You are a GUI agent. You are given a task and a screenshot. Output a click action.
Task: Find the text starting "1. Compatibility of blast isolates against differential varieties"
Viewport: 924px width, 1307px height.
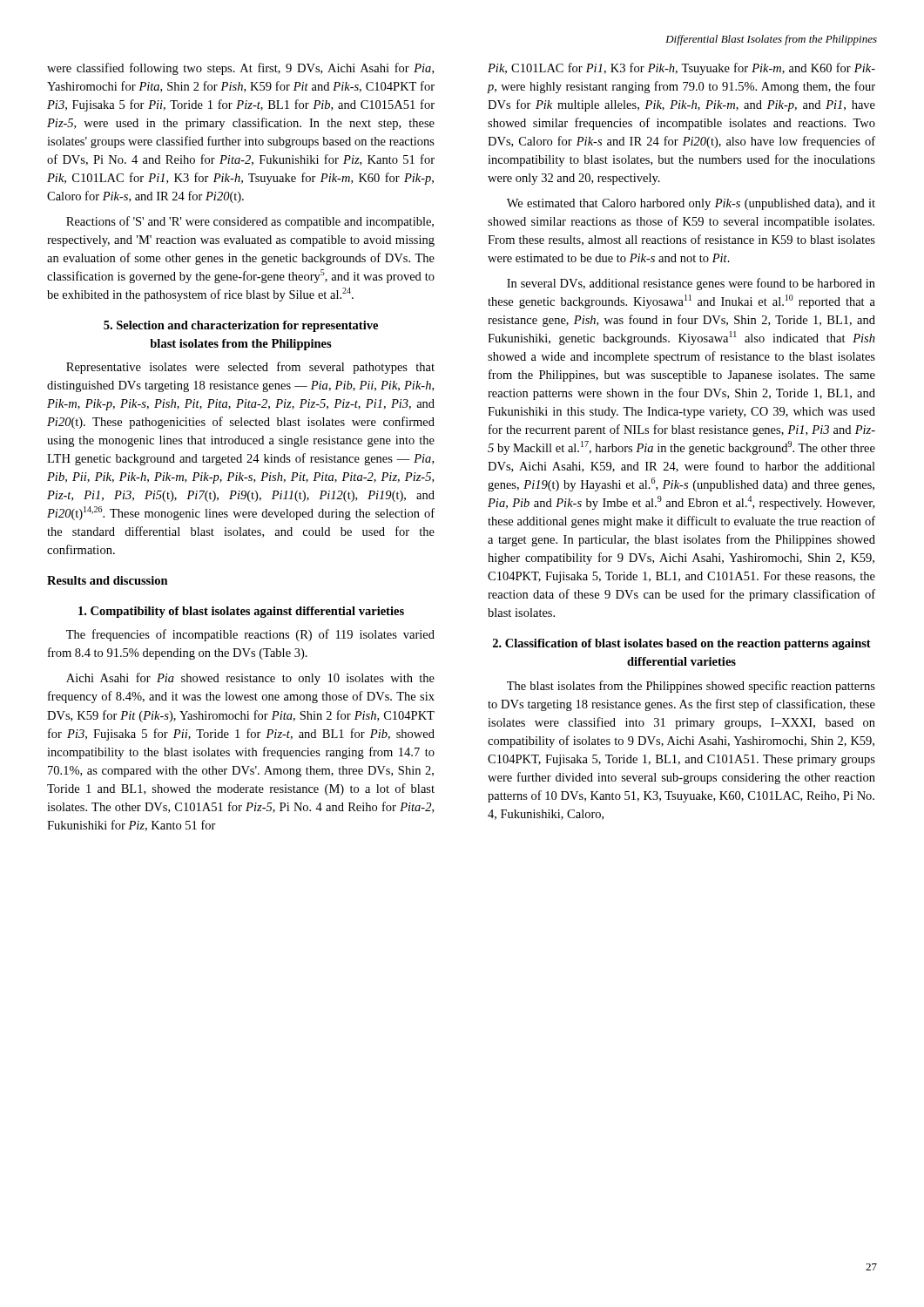point(241,612)
